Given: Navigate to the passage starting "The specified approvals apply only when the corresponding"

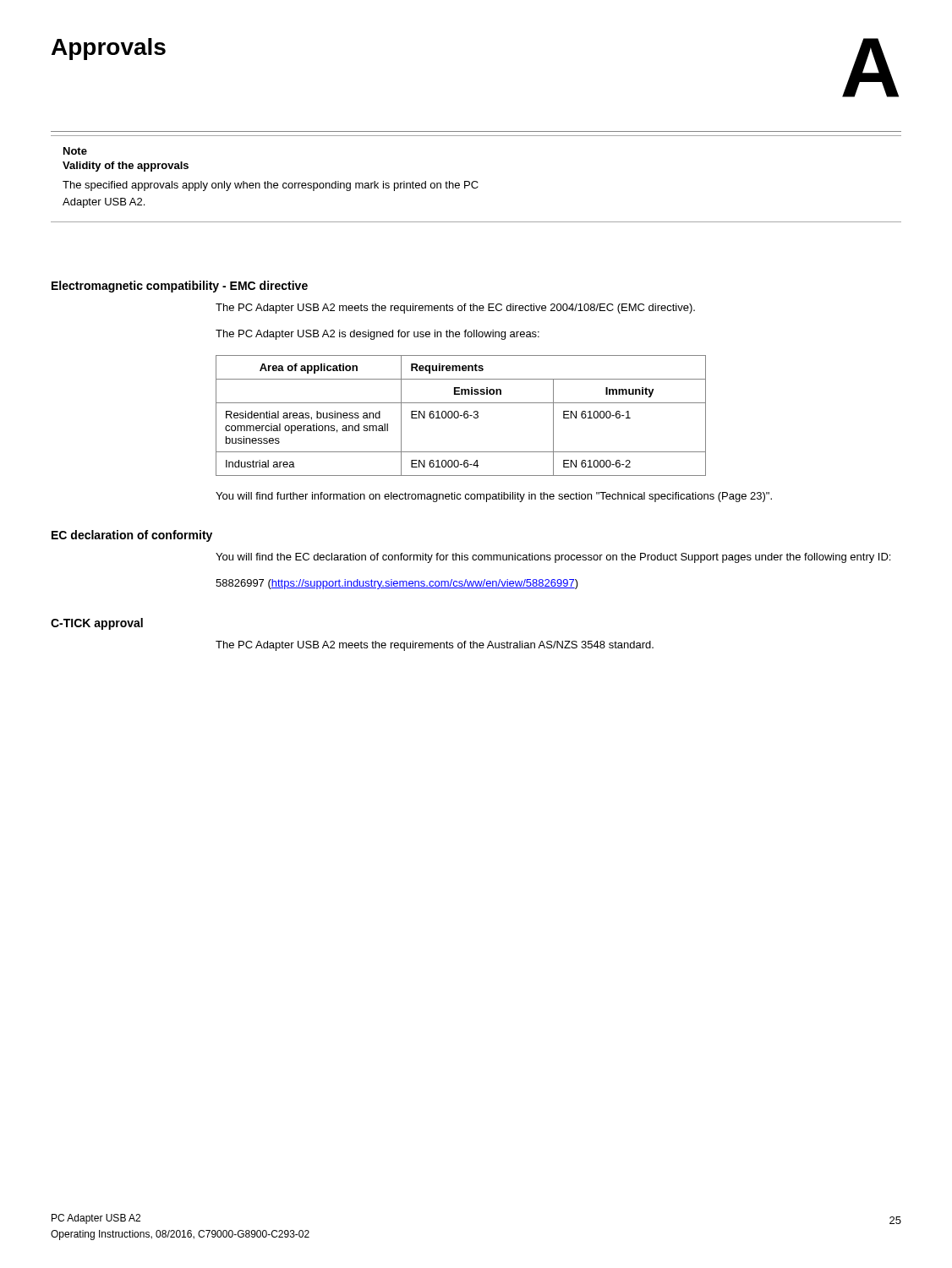Looking at the screenshot, I should 271,193.
